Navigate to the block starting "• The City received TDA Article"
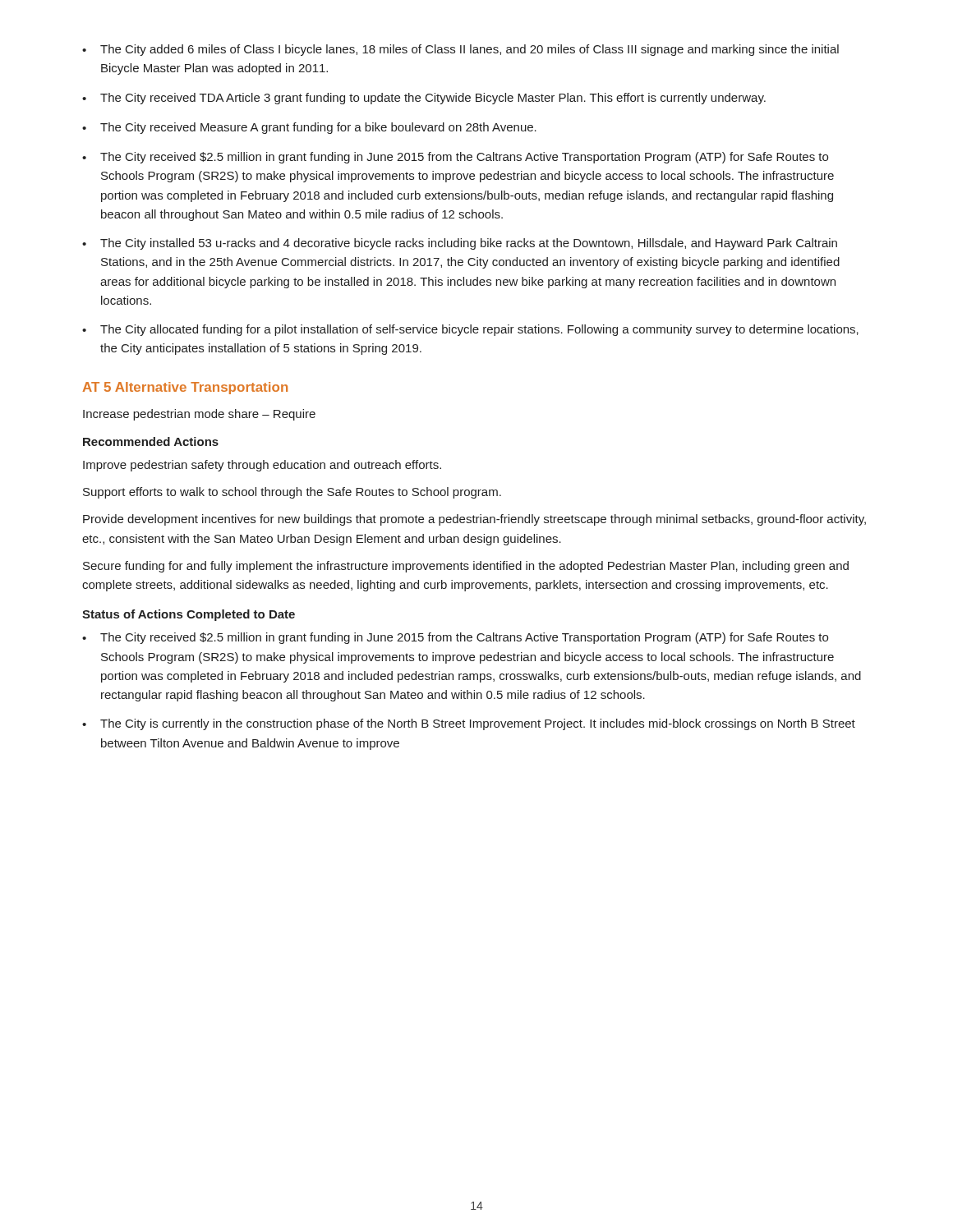Viewport: 953px width, 1232px height. (476, 97)
